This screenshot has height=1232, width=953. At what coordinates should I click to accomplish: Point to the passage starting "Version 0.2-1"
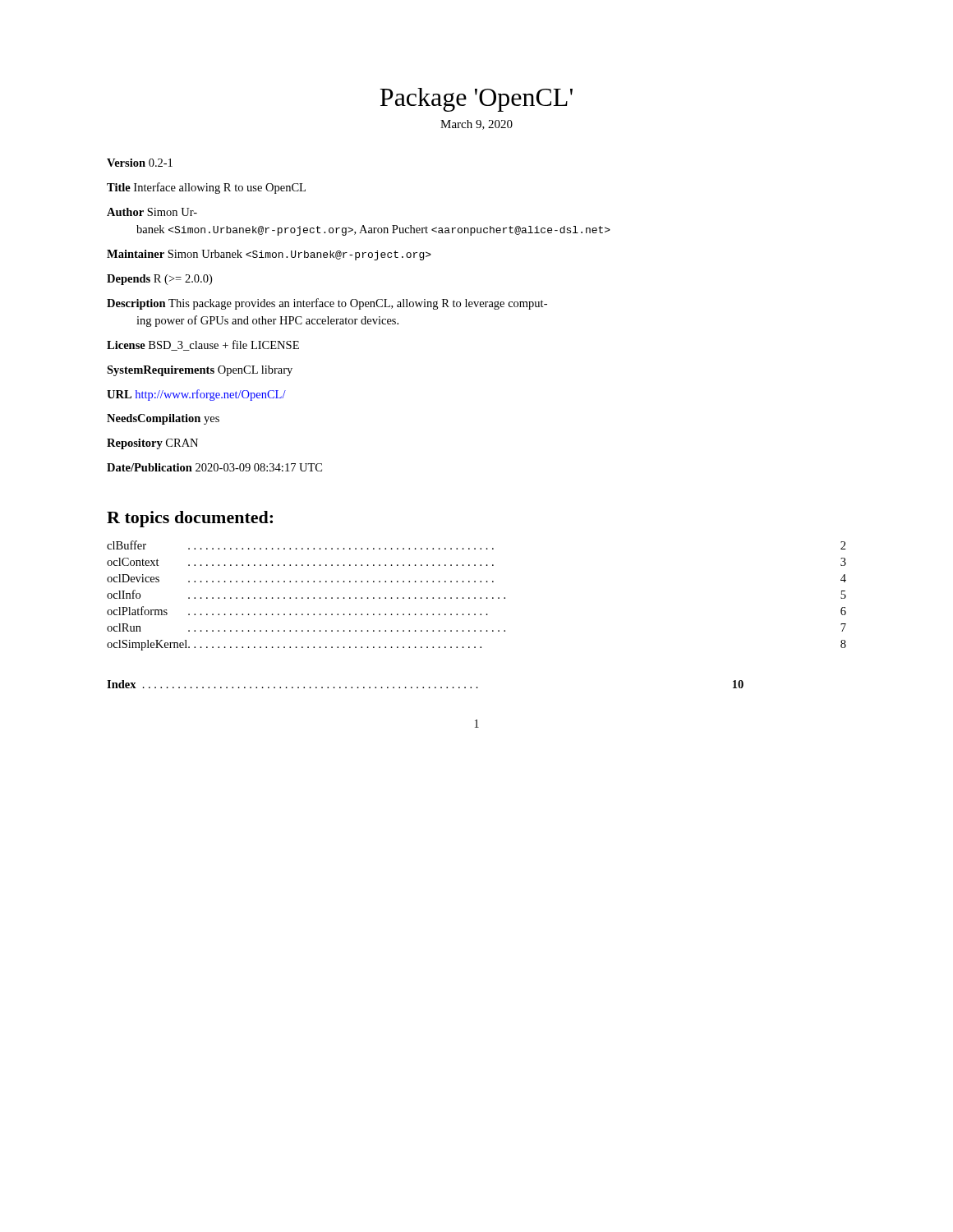140,163
